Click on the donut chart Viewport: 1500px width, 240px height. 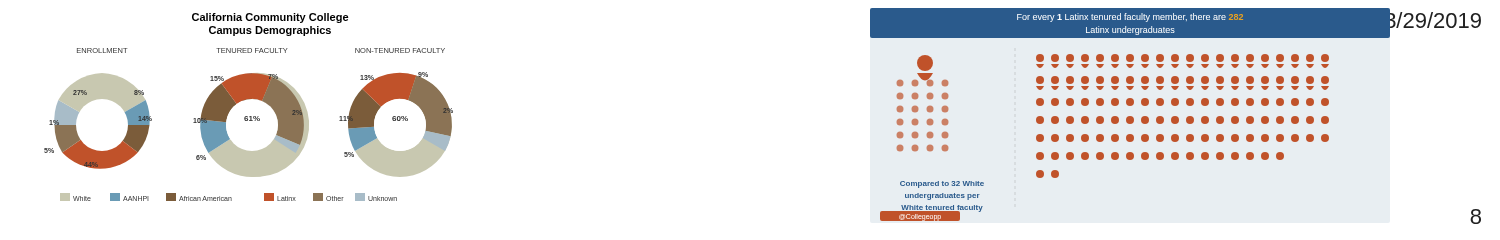tap(270, 115)
